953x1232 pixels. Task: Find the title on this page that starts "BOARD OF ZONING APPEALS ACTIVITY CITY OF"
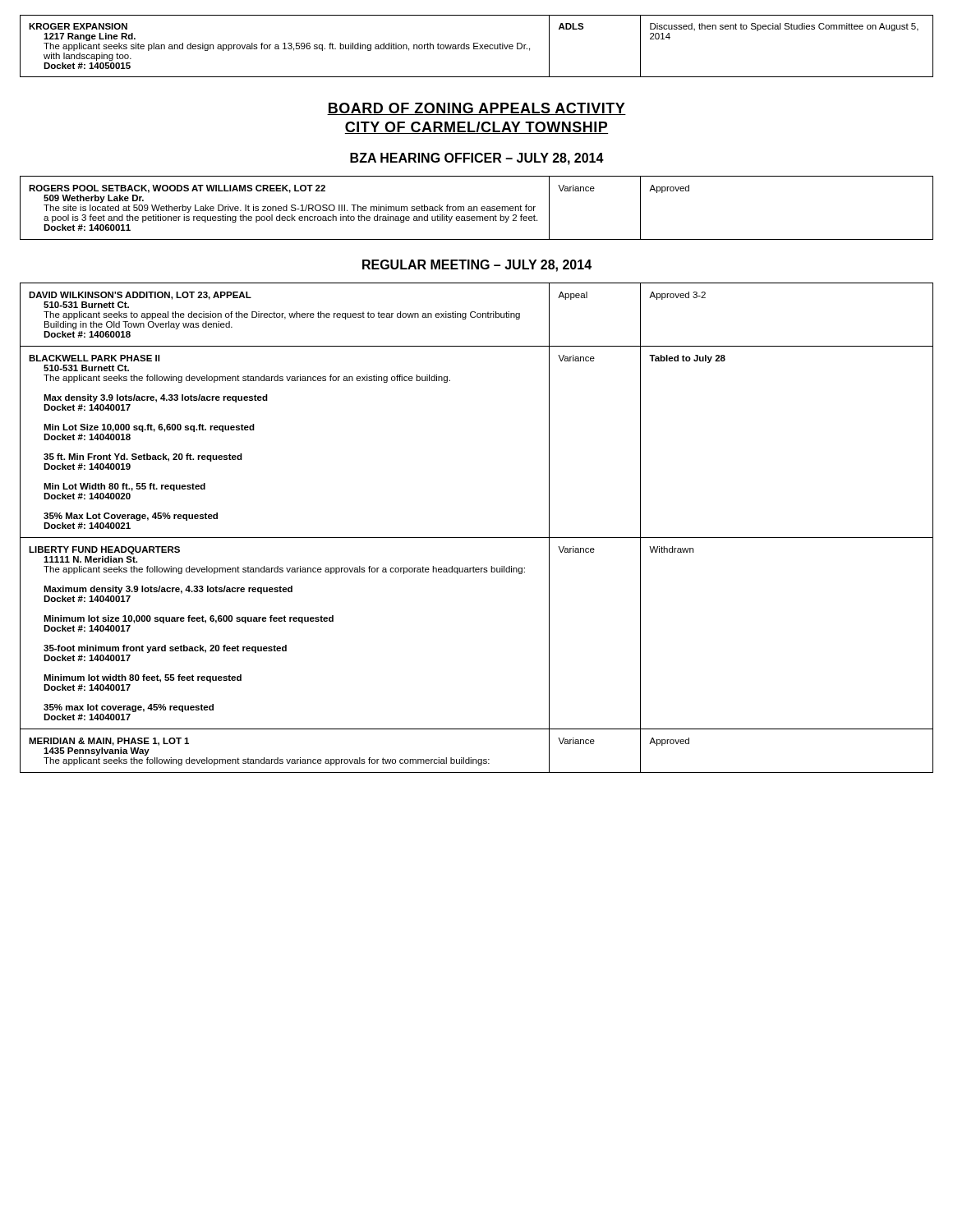point(476,118)
